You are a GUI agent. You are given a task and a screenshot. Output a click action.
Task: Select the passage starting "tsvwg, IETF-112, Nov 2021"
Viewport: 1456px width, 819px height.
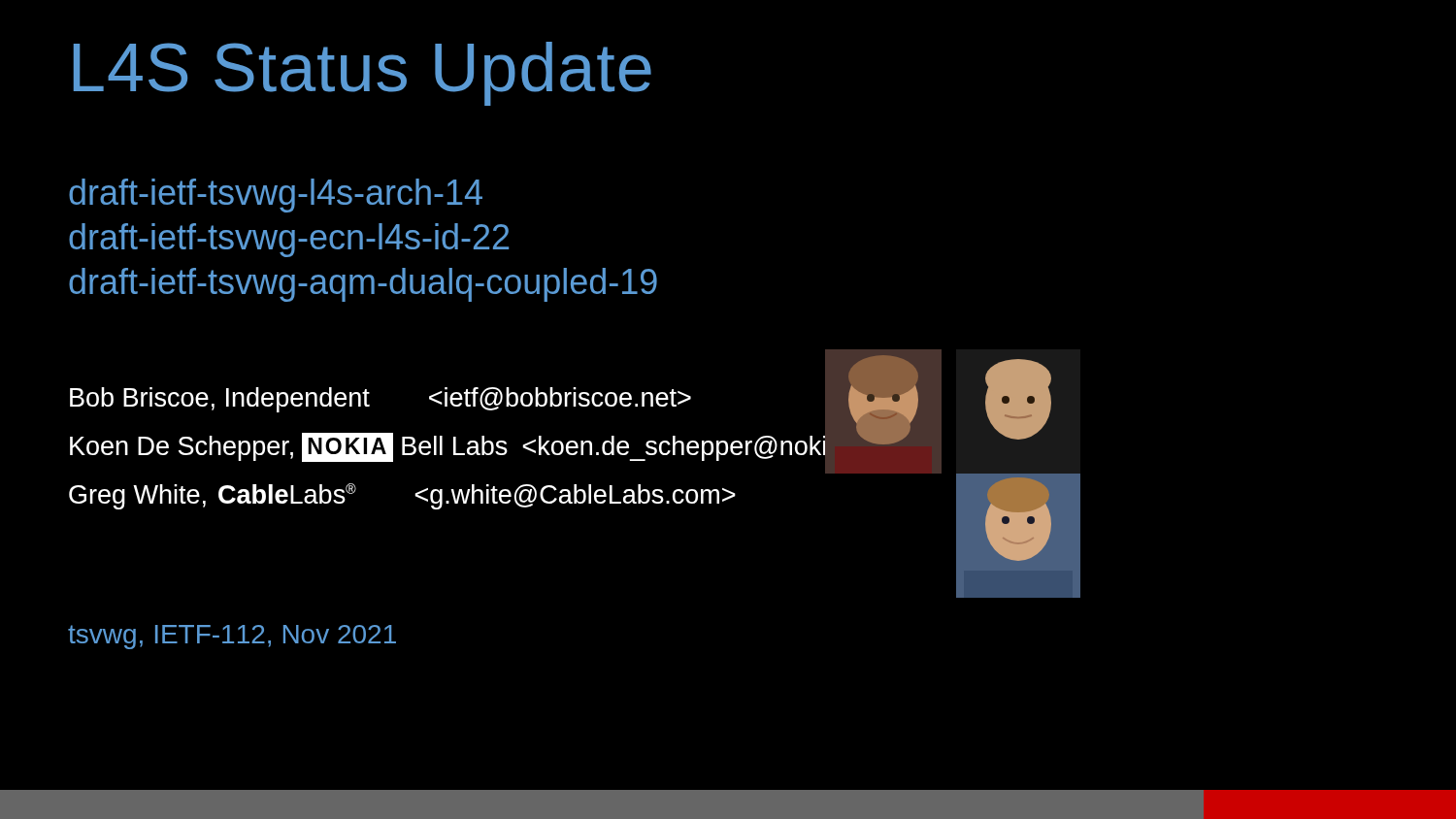tap(233, 635)
